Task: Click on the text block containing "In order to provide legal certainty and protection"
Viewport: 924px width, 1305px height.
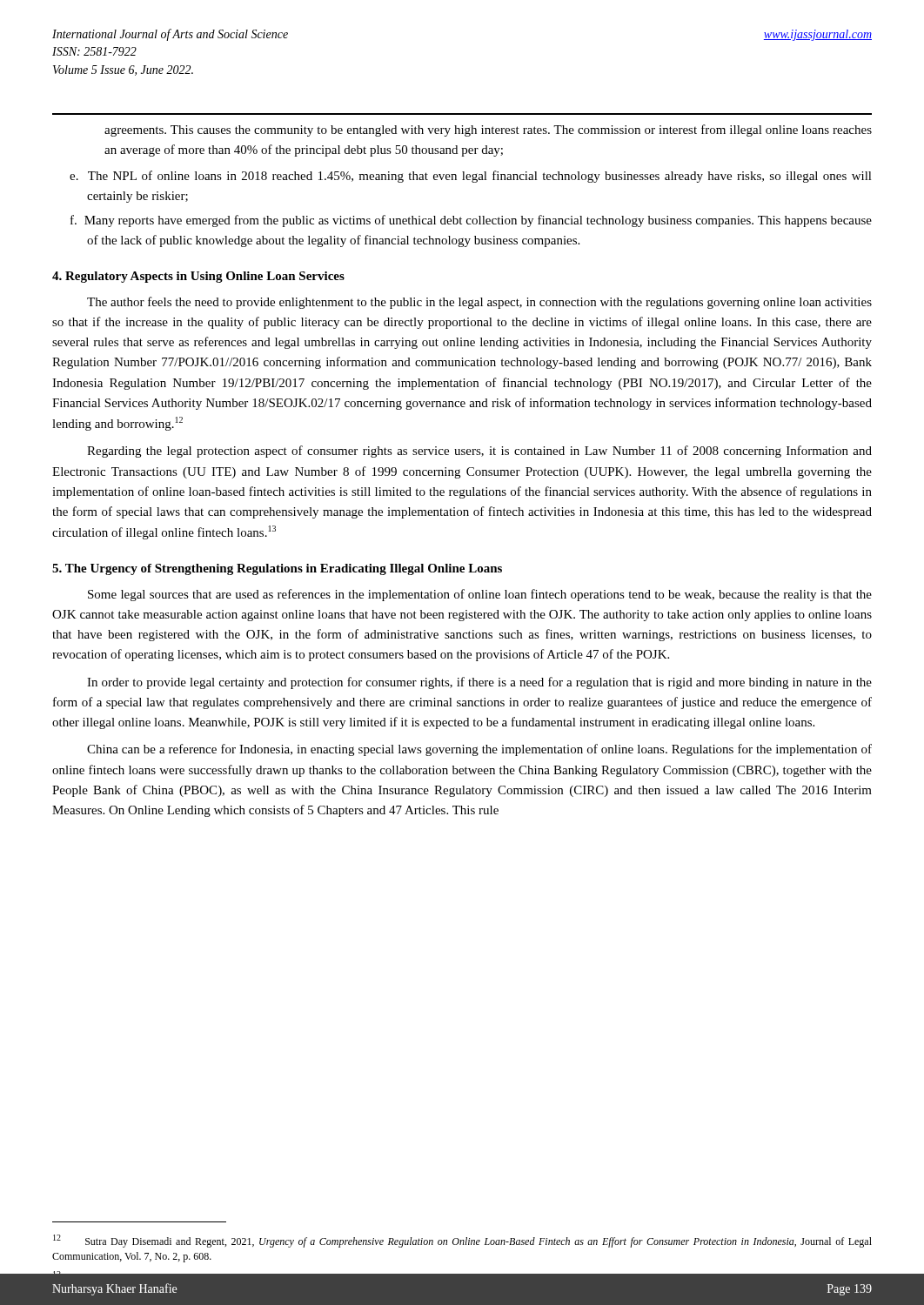Action: (462, 702)
